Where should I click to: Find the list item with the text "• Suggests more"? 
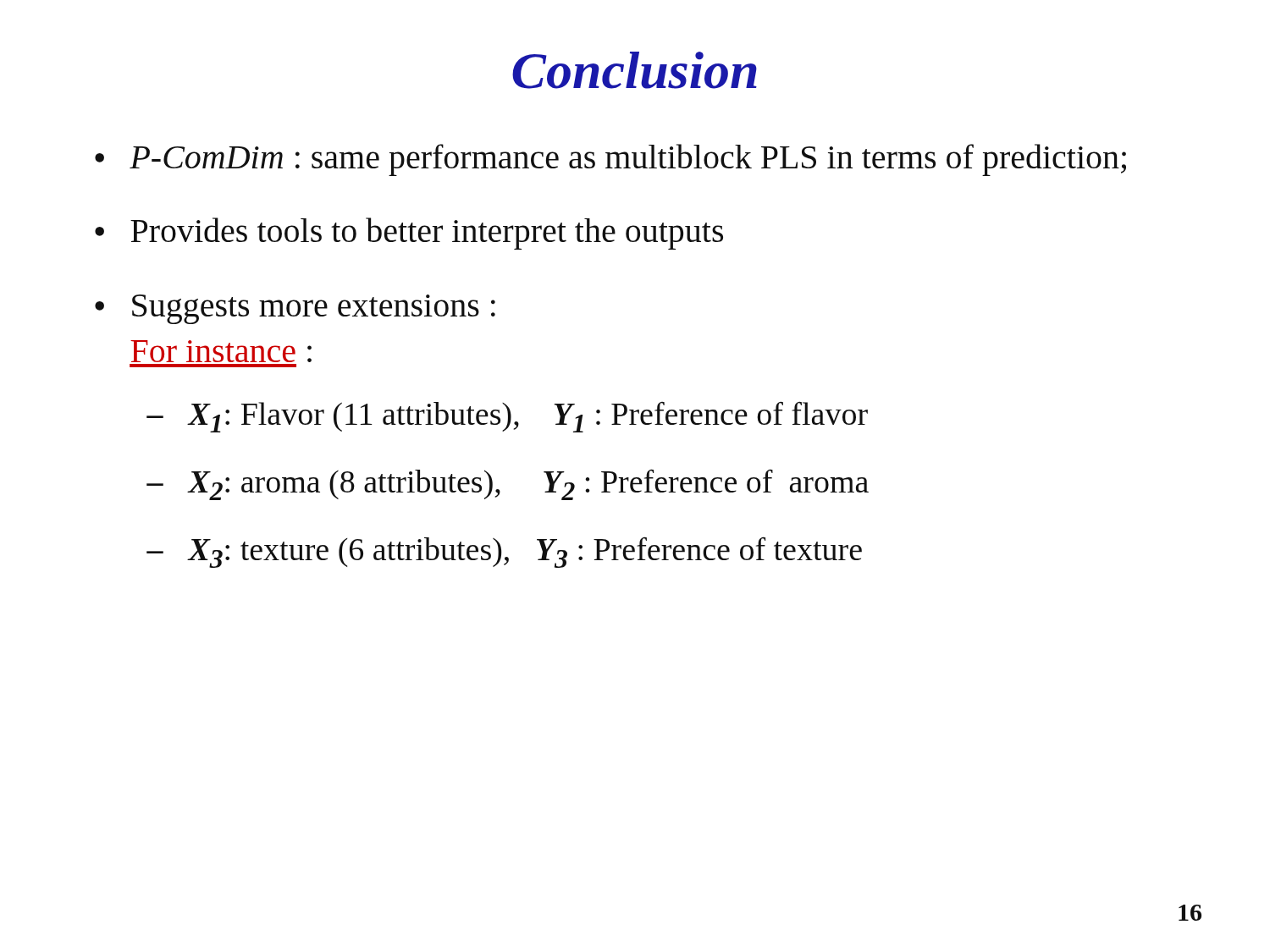point(635,439)
